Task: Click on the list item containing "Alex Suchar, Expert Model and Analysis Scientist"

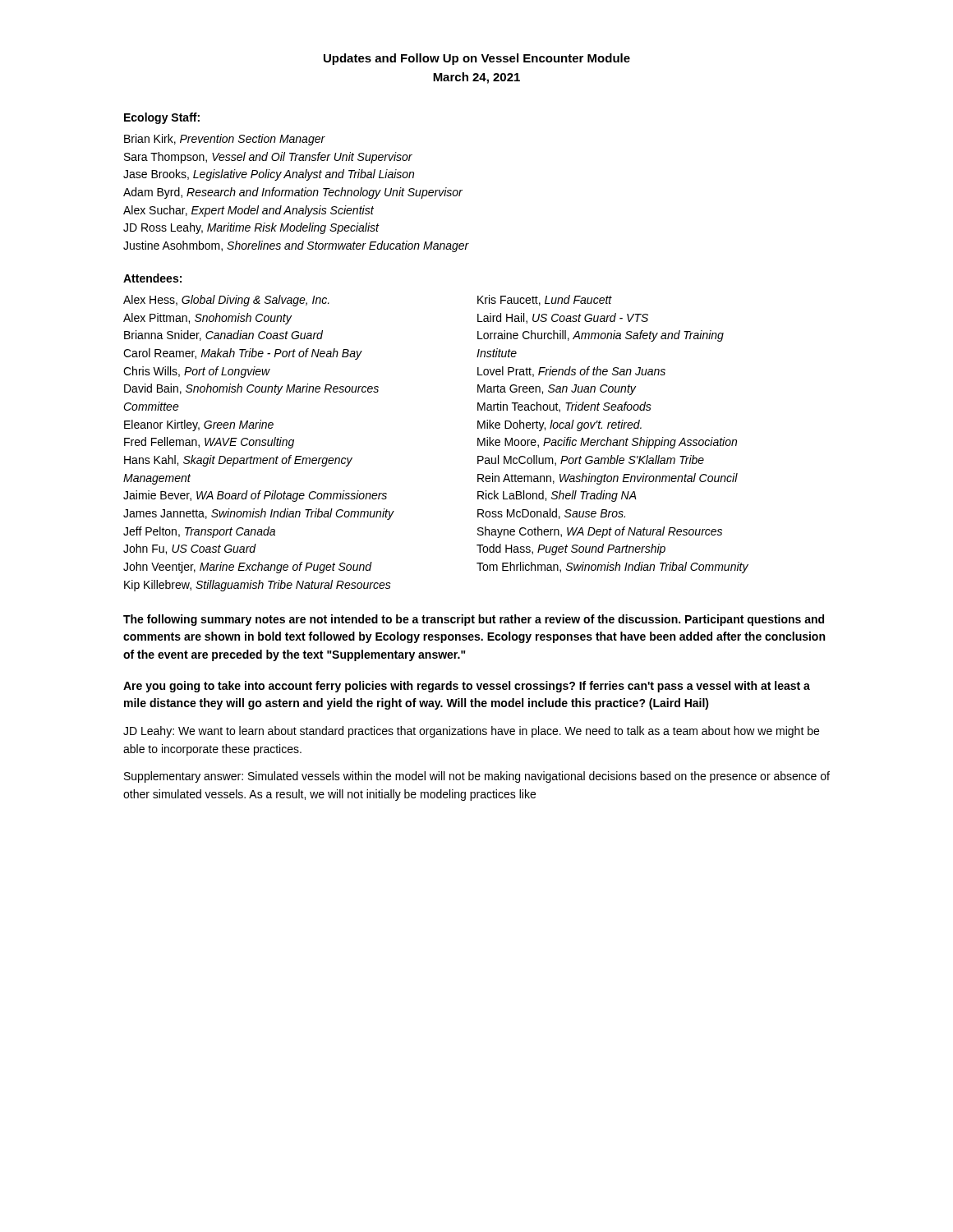Action: 248,210
